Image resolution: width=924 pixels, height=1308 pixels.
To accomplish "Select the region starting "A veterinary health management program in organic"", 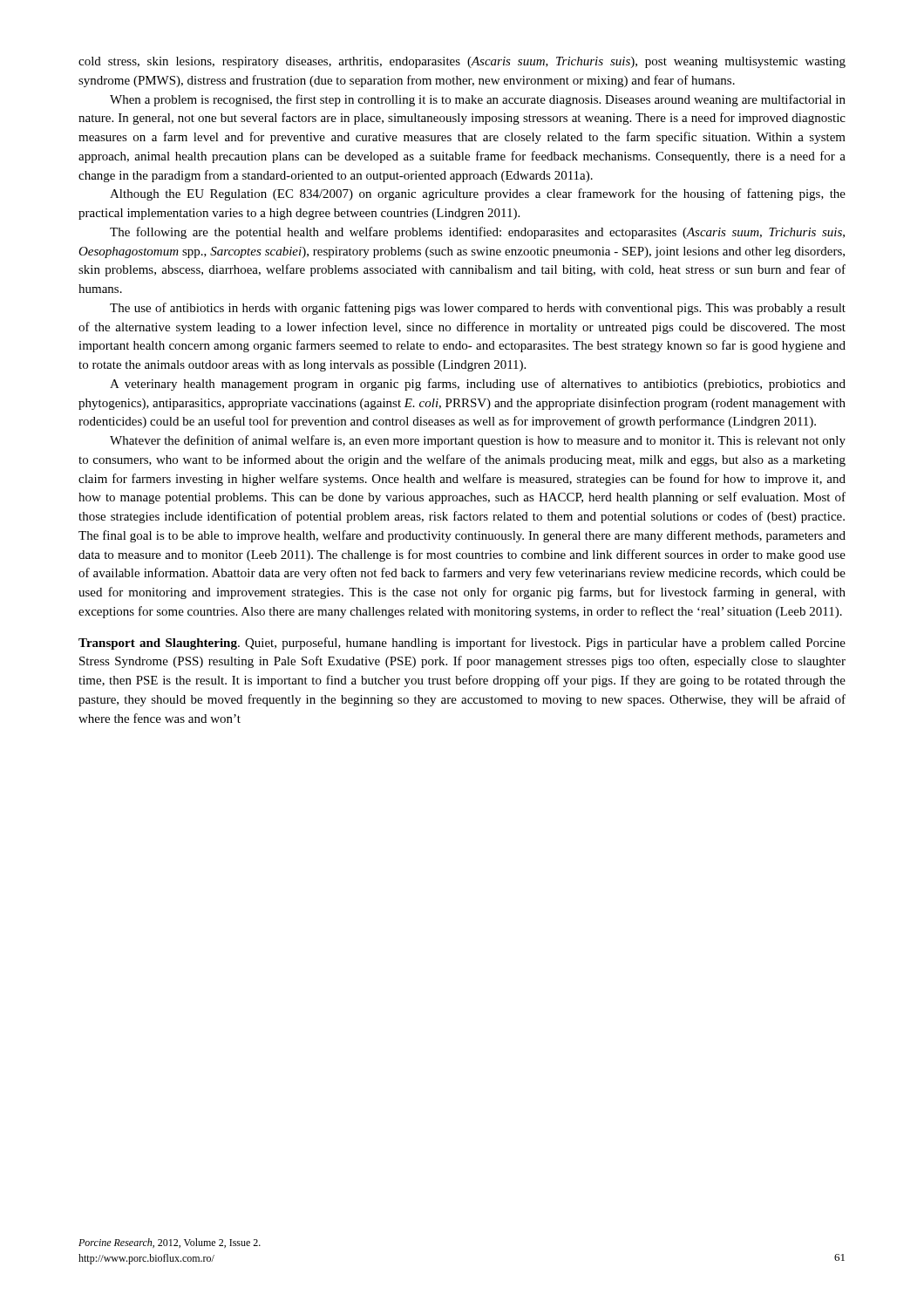I will (462, 403).
